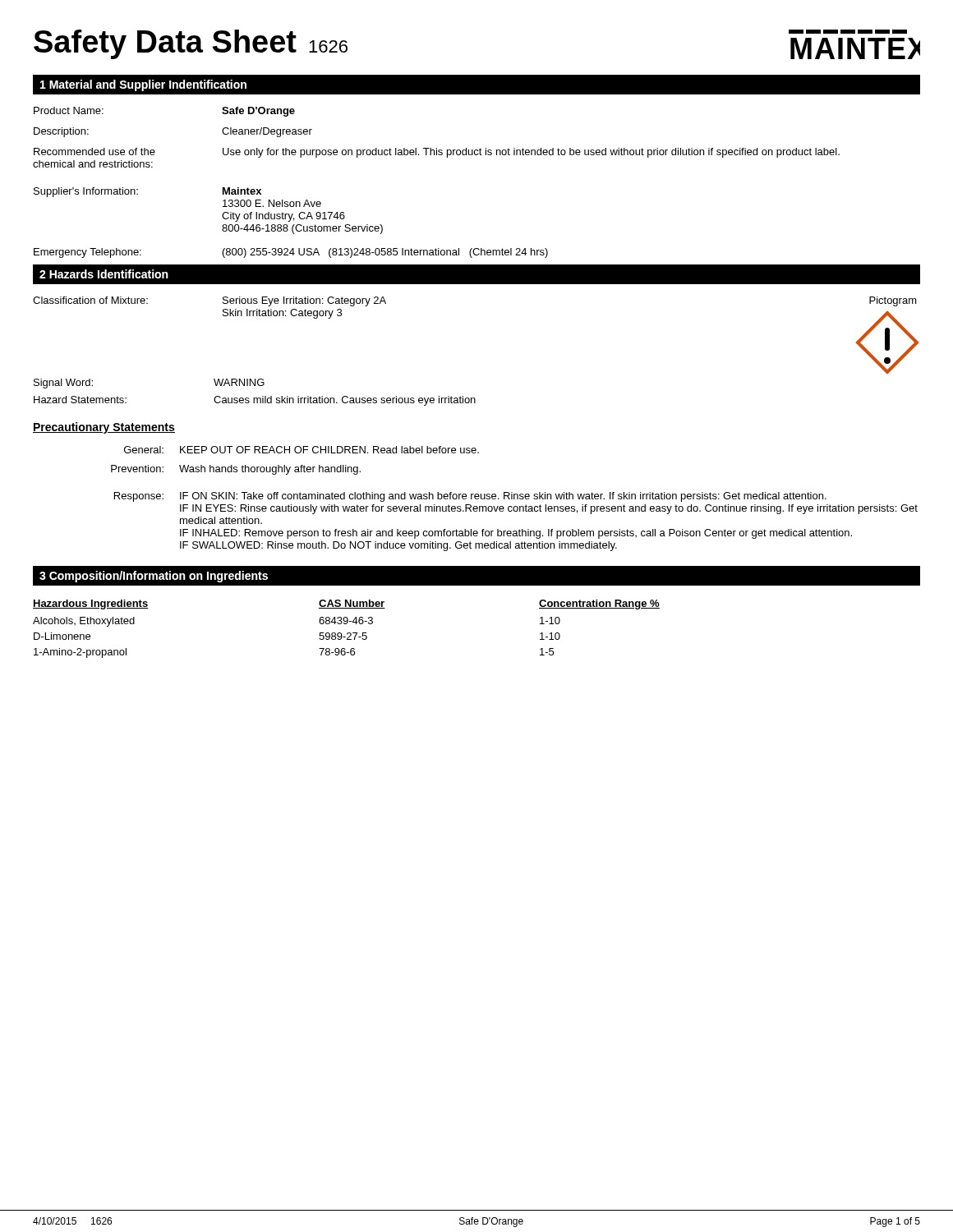The height and width of the screenshot is (1232, 953).
Task: Point to "1 Material and Supplier Indentification"
Action: pos(143,85)
